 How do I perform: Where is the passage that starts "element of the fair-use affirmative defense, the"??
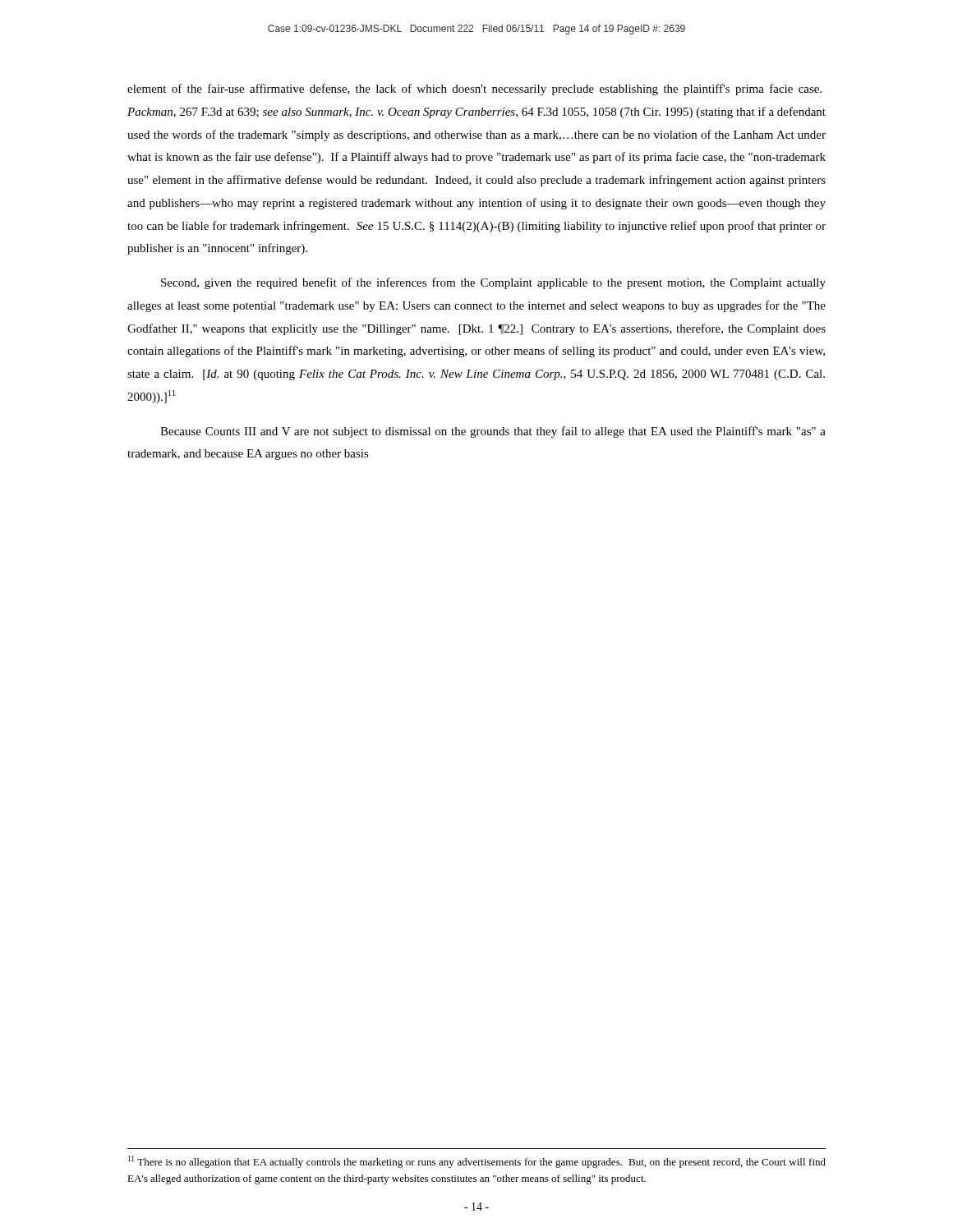tap(476, 169)
